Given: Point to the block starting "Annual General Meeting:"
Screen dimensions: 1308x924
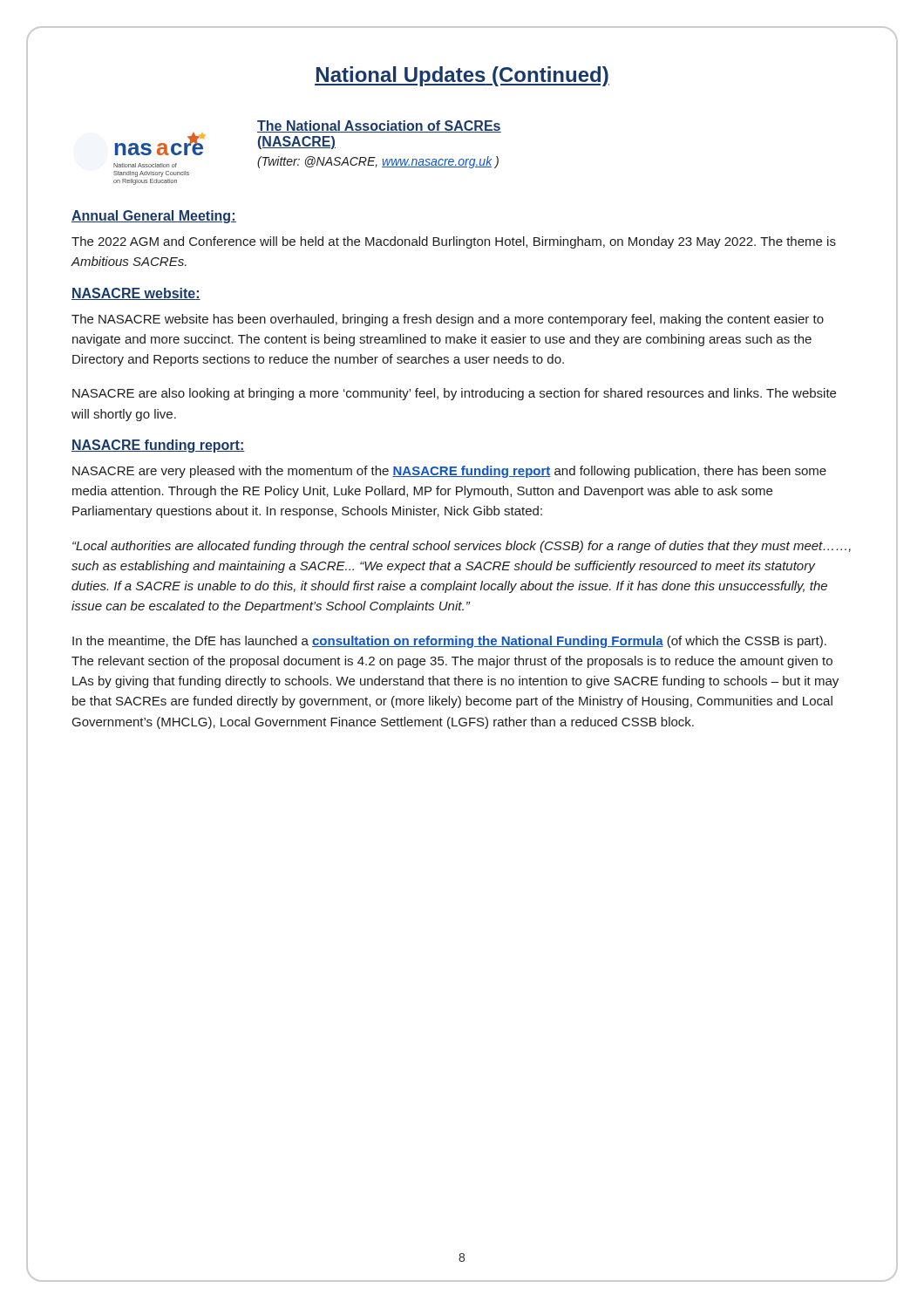Looking at the screenshot, I should point(154,216).
